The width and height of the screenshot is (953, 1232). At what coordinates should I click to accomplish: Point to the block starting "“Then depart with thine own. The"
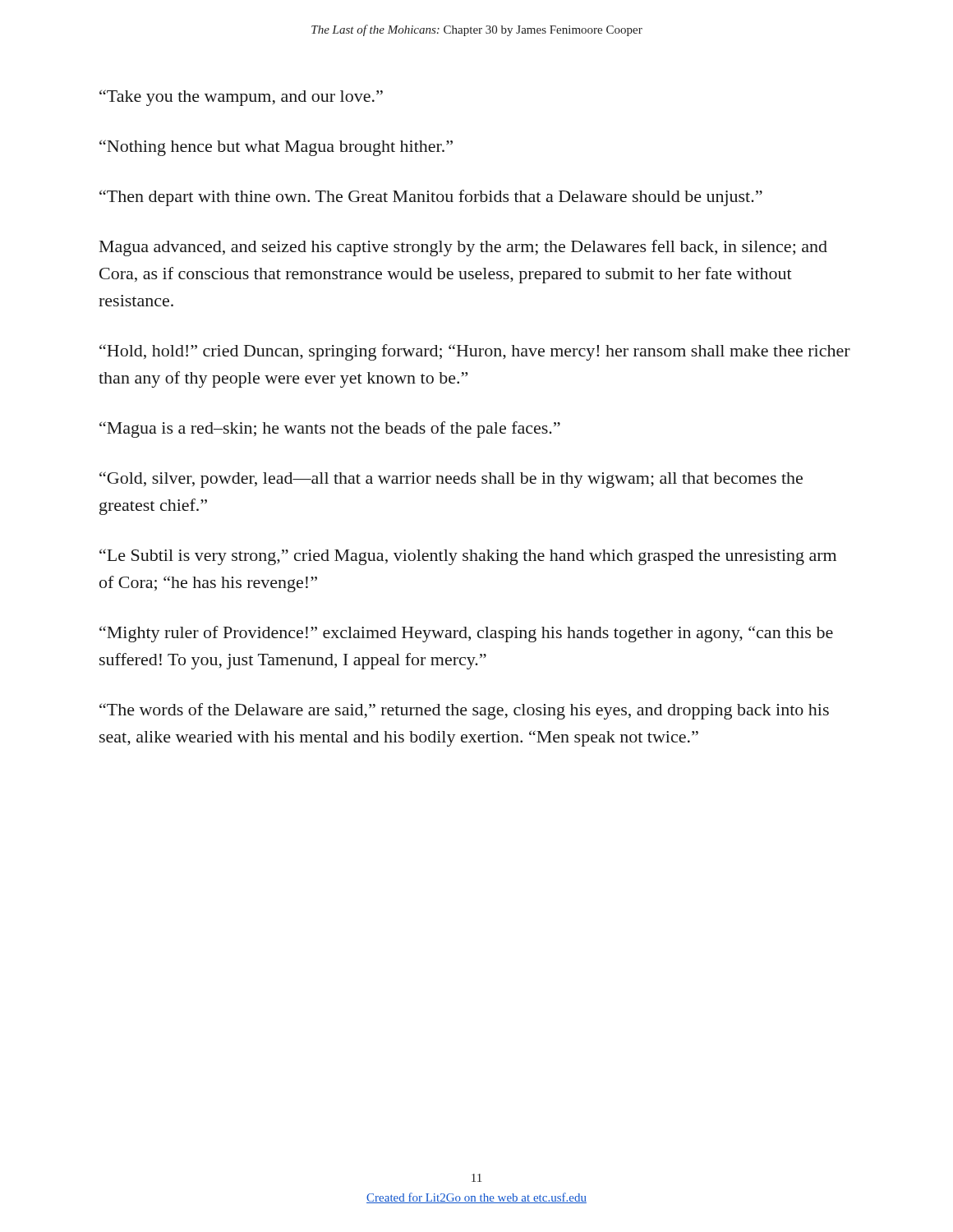[431, 196]
